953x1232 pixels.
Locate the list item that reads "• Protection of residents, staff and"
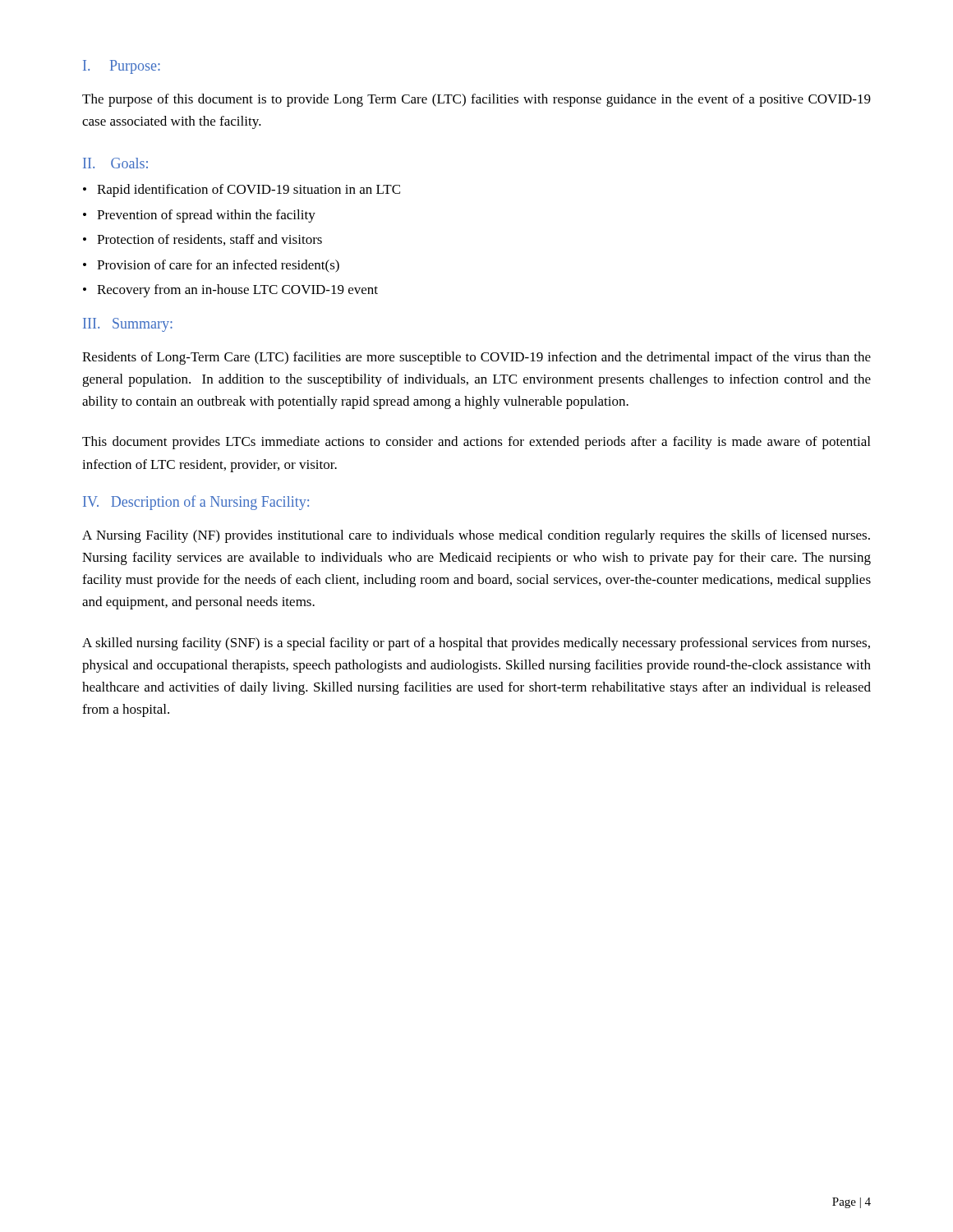[x=202, y=240]
